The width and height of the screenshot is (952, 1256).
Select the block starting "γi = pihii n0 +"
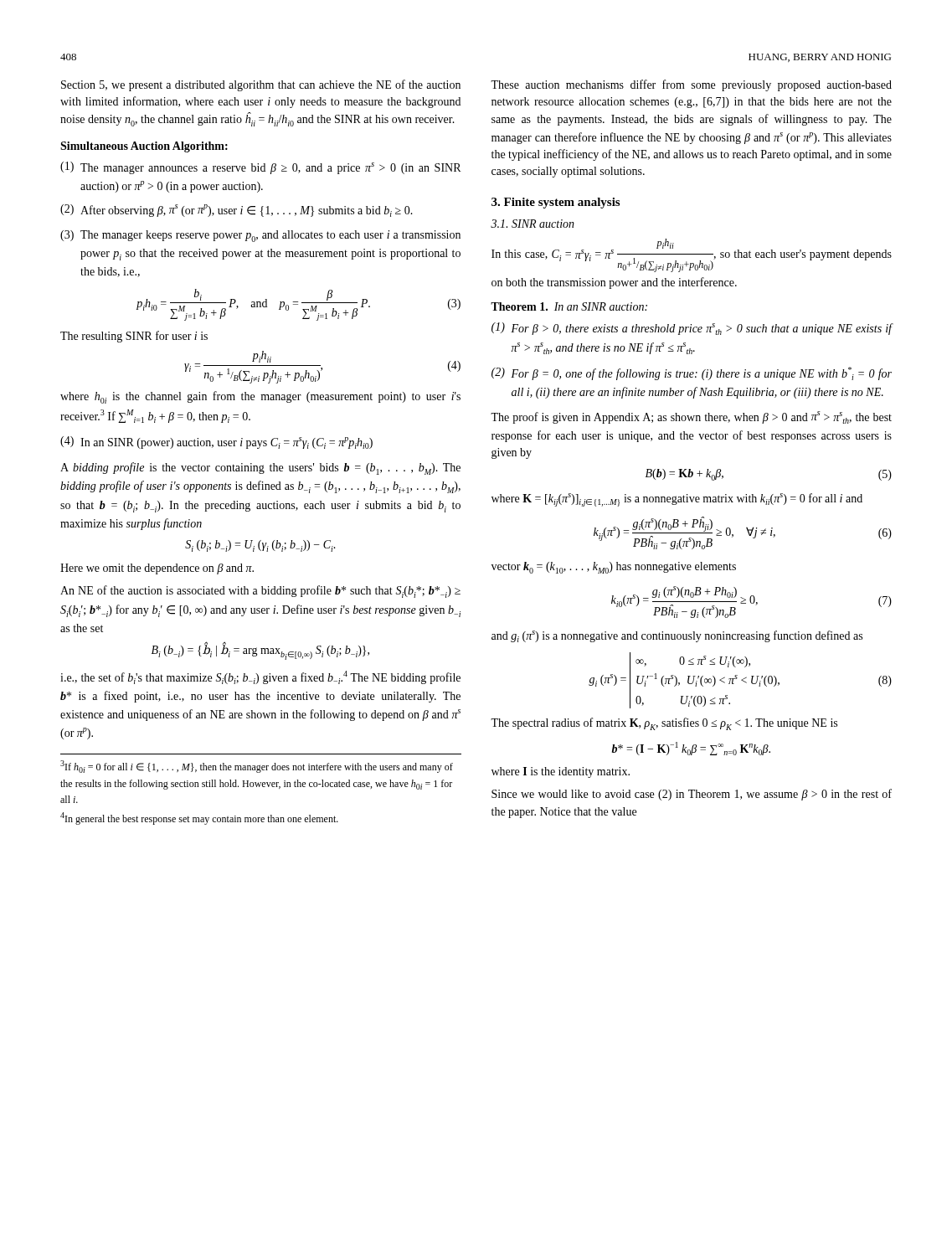click(323, 366)
